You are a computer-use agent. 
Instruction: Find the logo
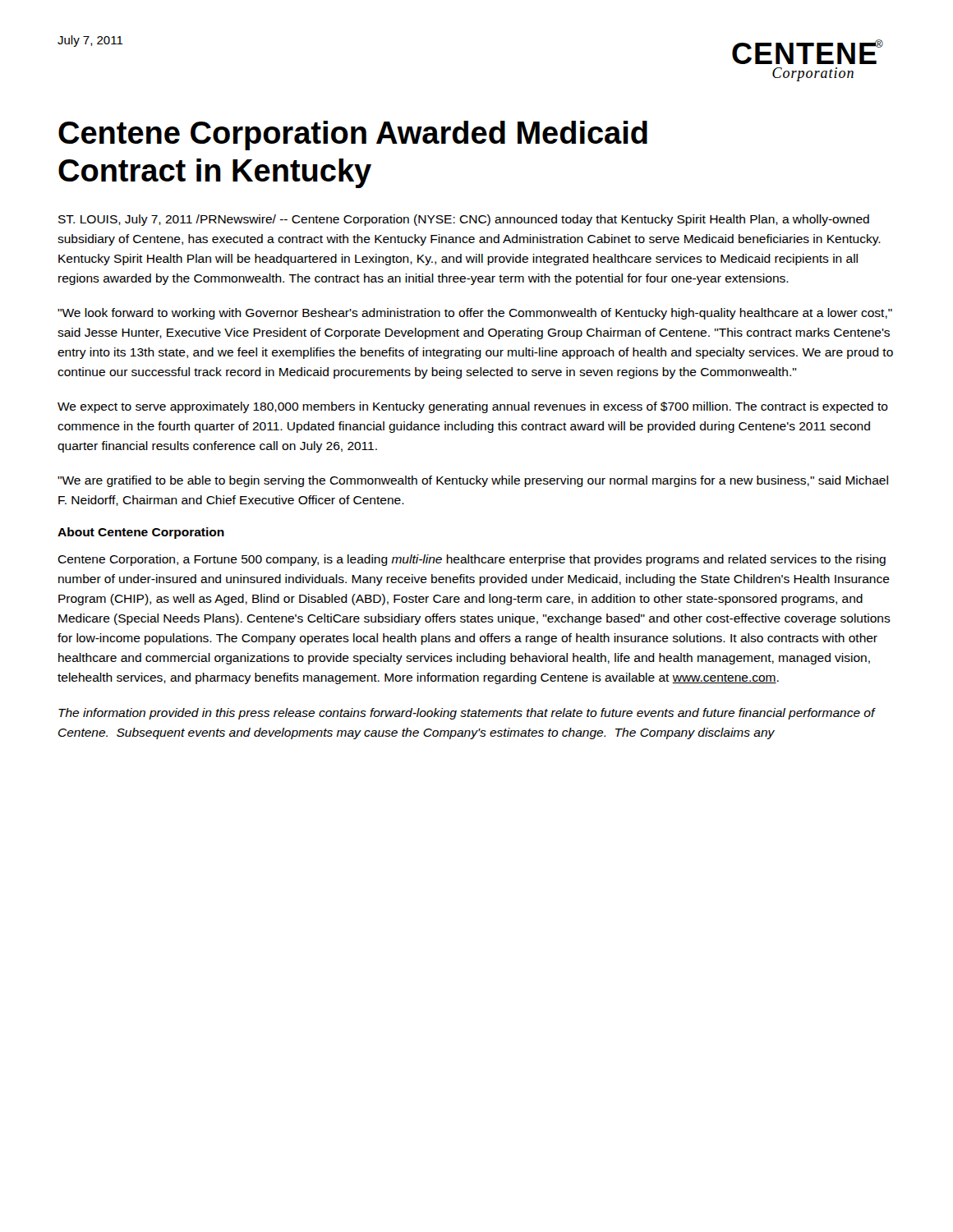coord(813,58)
